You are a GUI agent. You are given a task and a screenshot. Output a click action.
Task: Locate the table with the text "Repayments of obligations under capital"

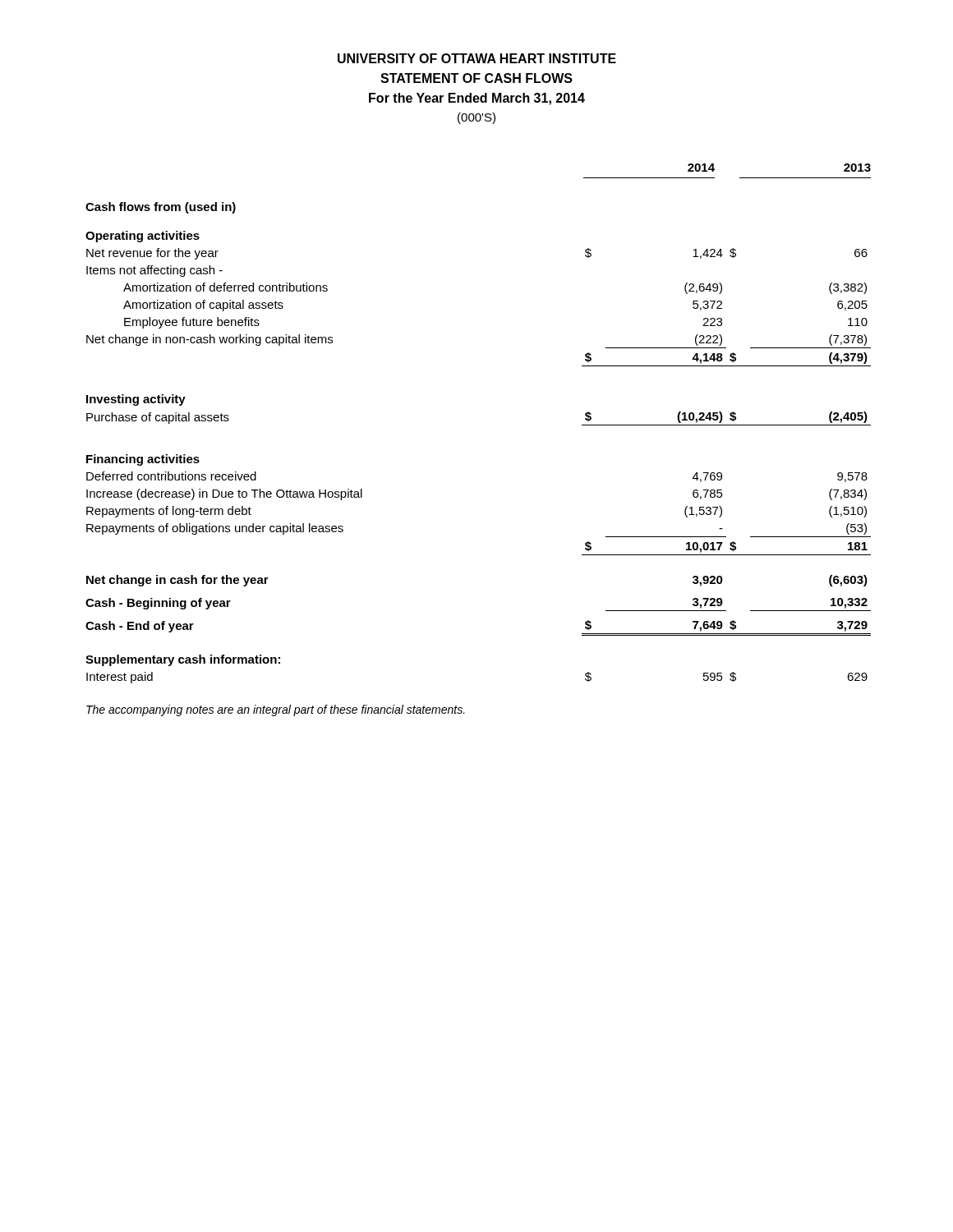click(476, 439)
